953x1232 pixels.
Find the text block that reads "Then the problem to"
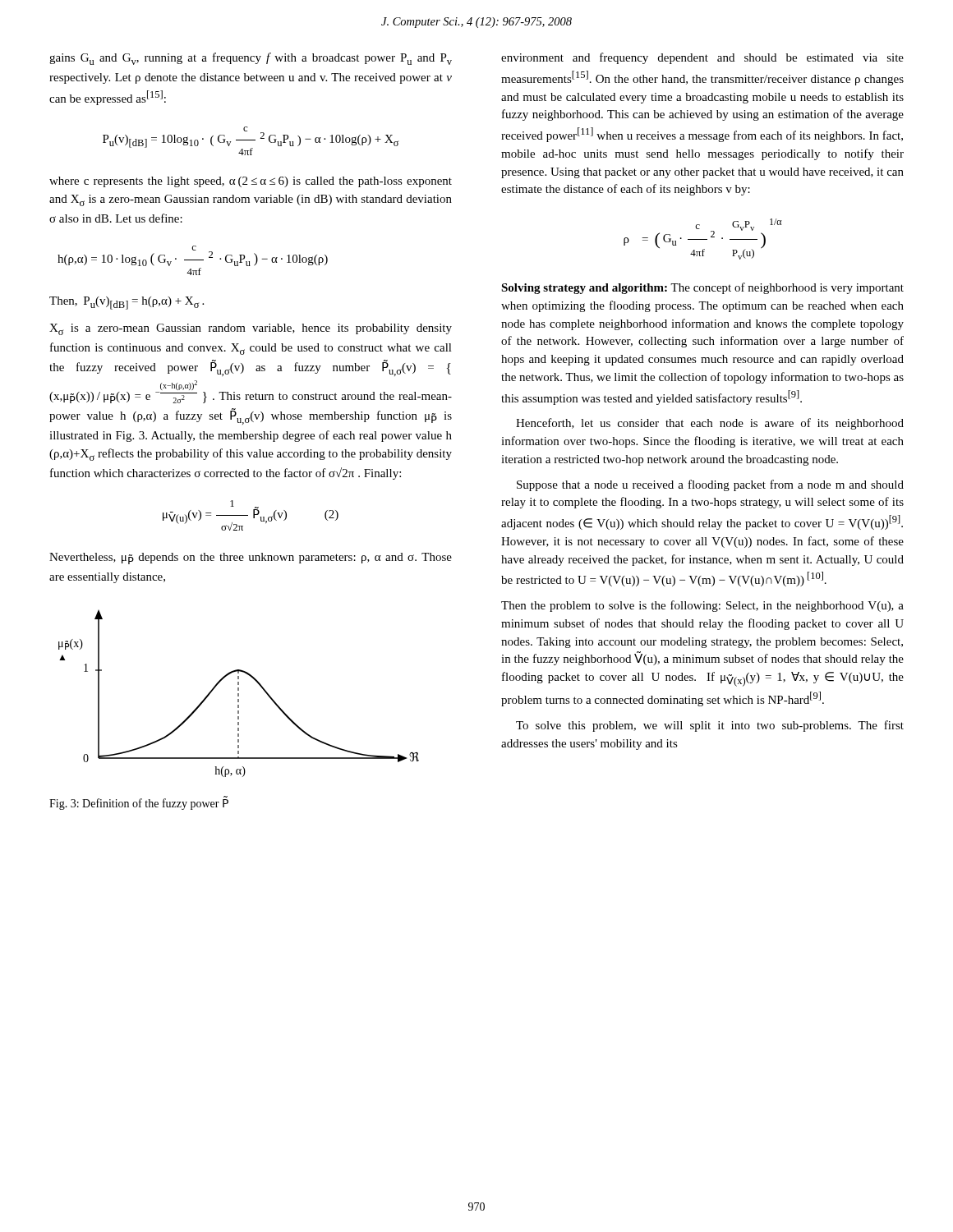[x=702, y=653]
